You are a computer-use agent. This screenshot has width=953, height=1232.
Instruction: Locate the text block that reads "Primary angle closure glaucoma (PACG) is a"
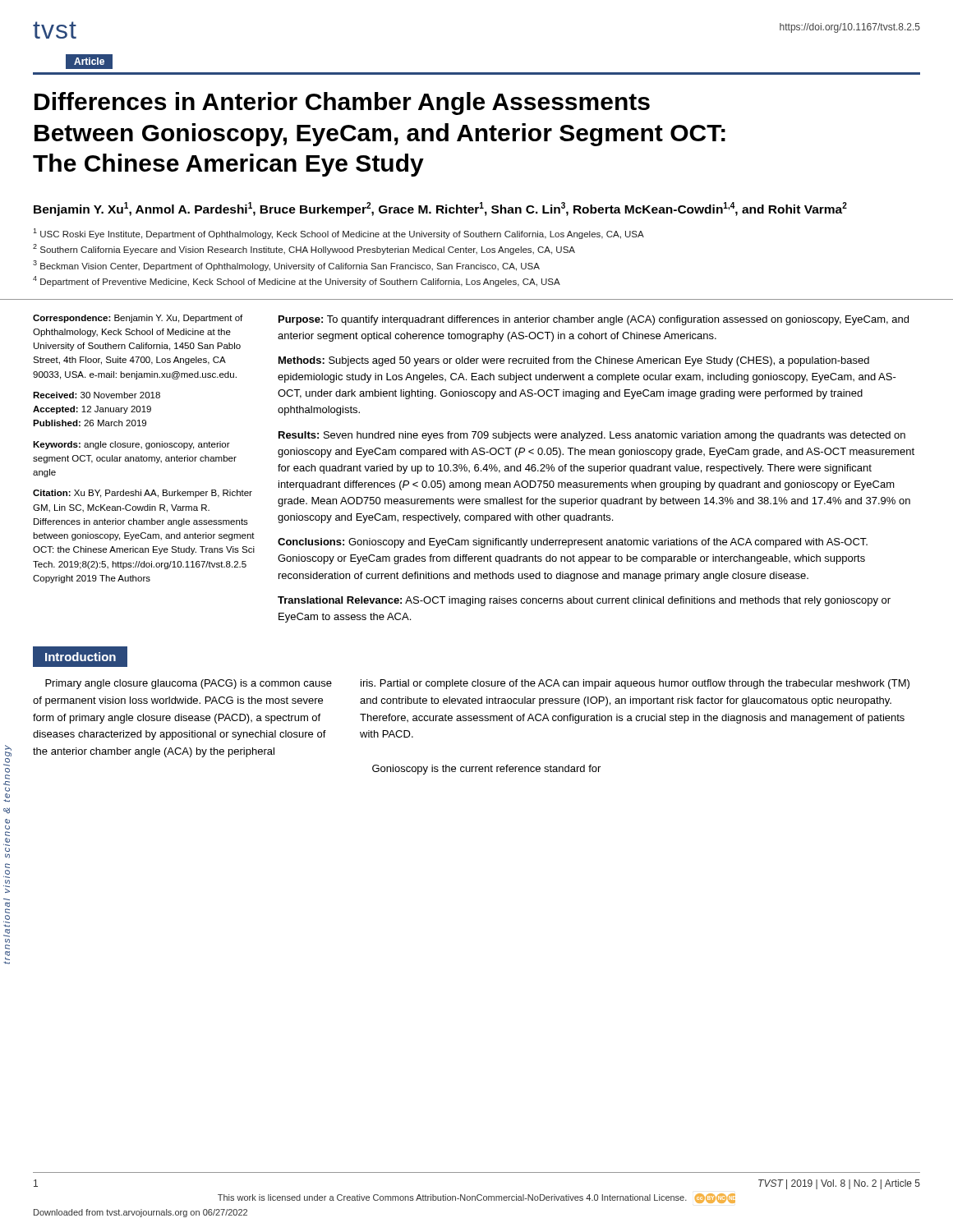coord(182,717)
